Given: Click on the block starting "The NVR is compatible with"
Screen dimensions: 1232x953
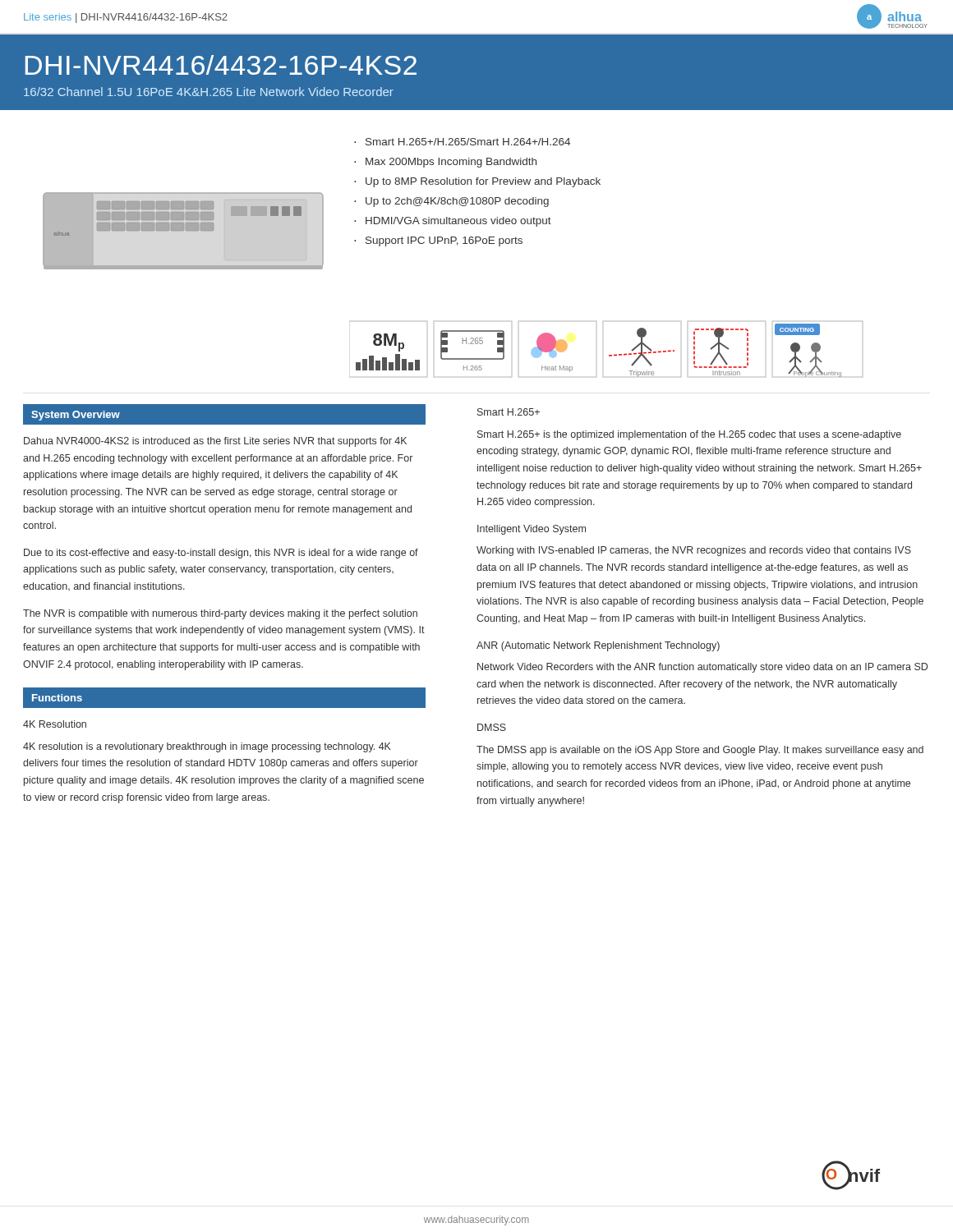Looking at the screenshot, I should (224, 639).
